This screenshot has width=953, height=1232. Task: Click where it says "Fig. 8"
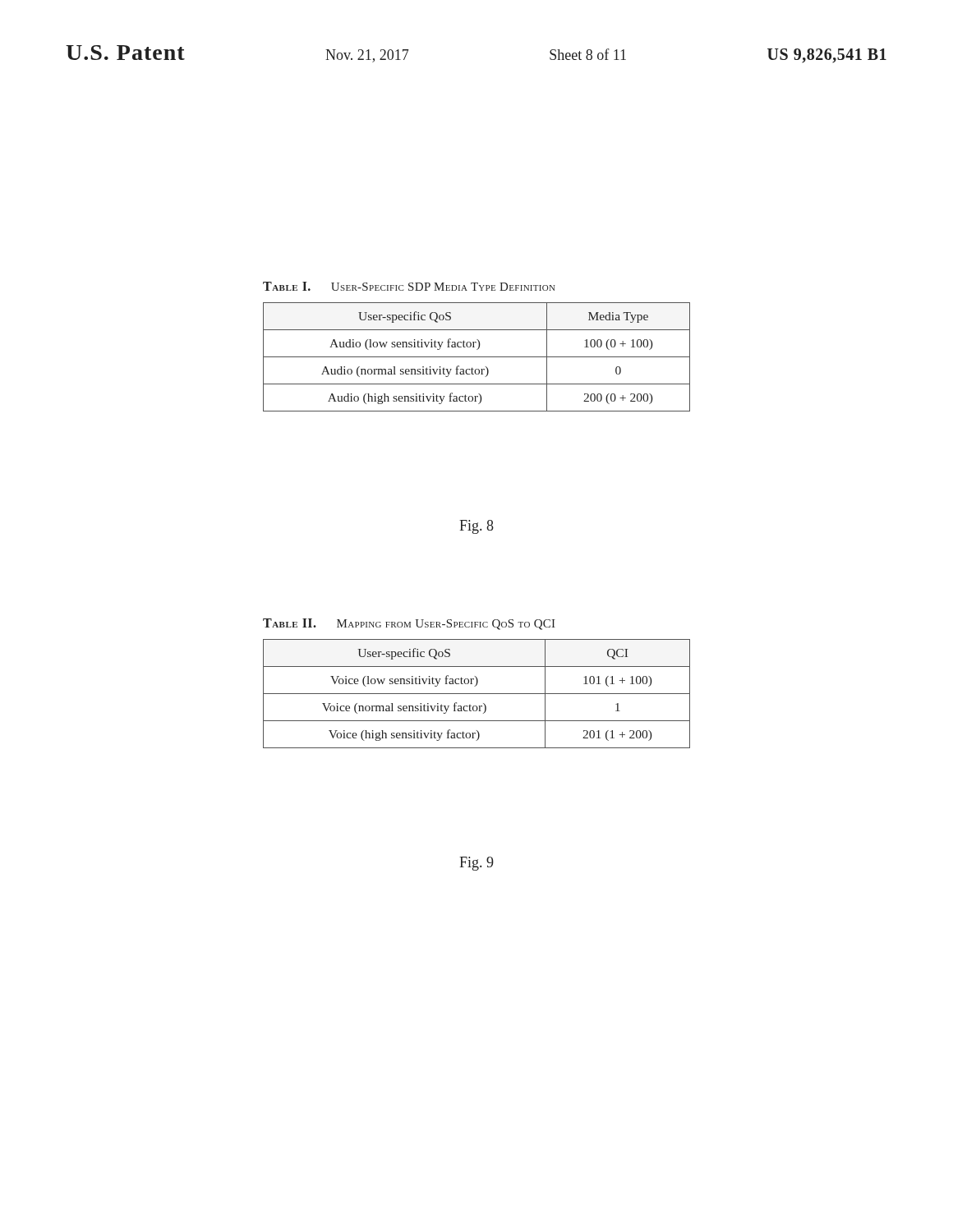[x=476, y=526]
